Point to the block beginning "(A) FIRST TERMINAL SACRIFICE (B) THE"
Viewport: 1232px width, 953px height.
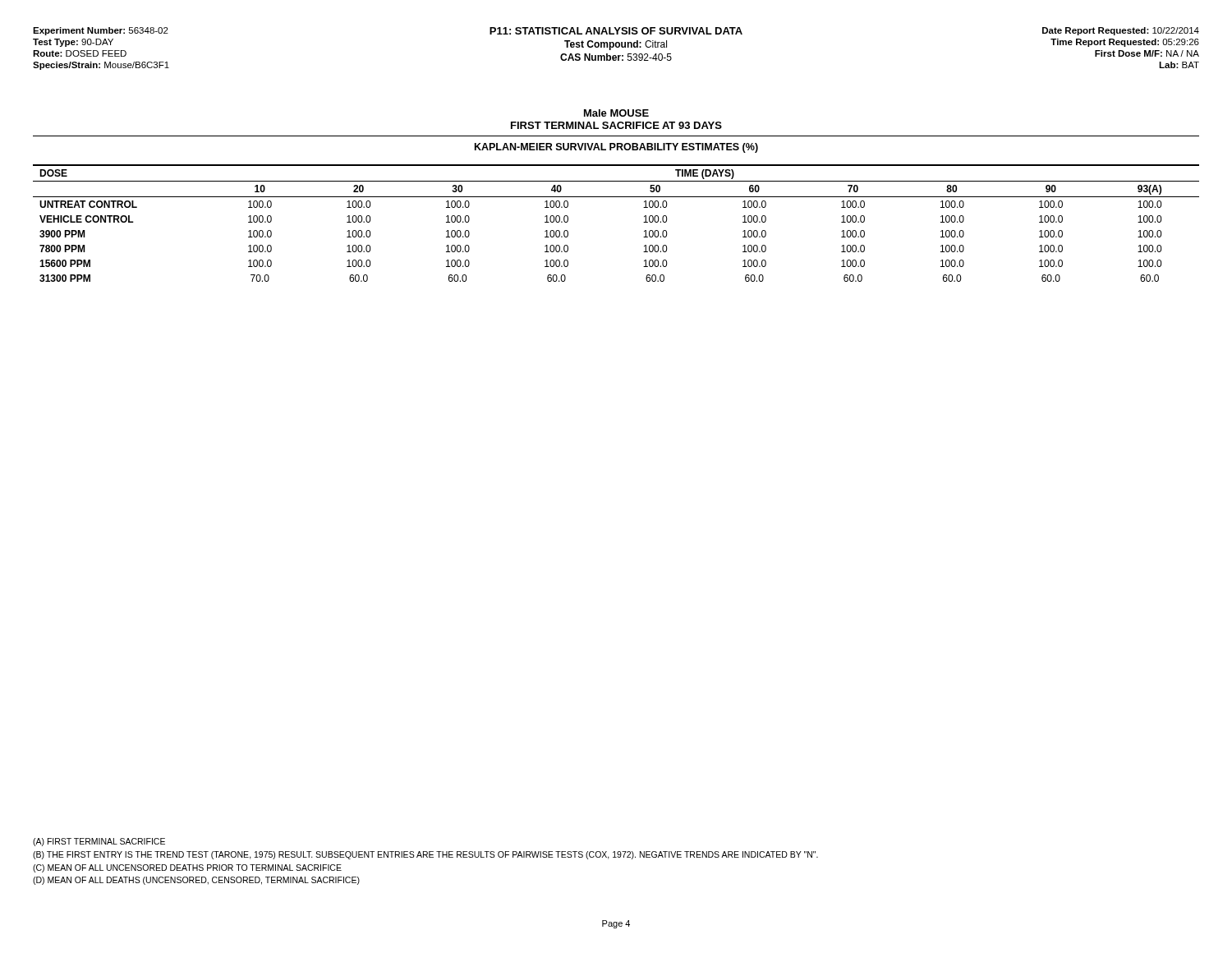(x=616, y=861)
